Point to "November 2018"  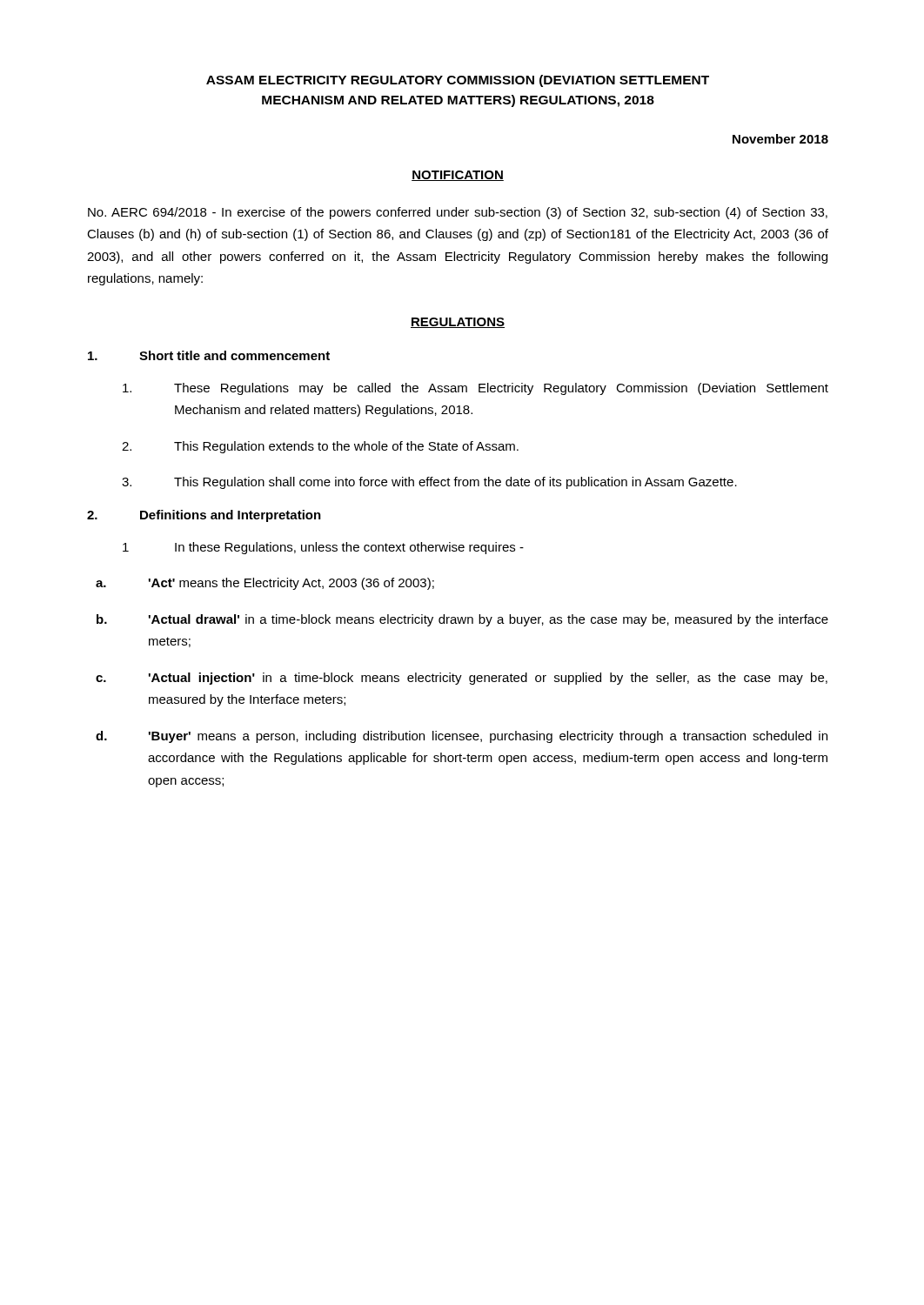[780, 138]
